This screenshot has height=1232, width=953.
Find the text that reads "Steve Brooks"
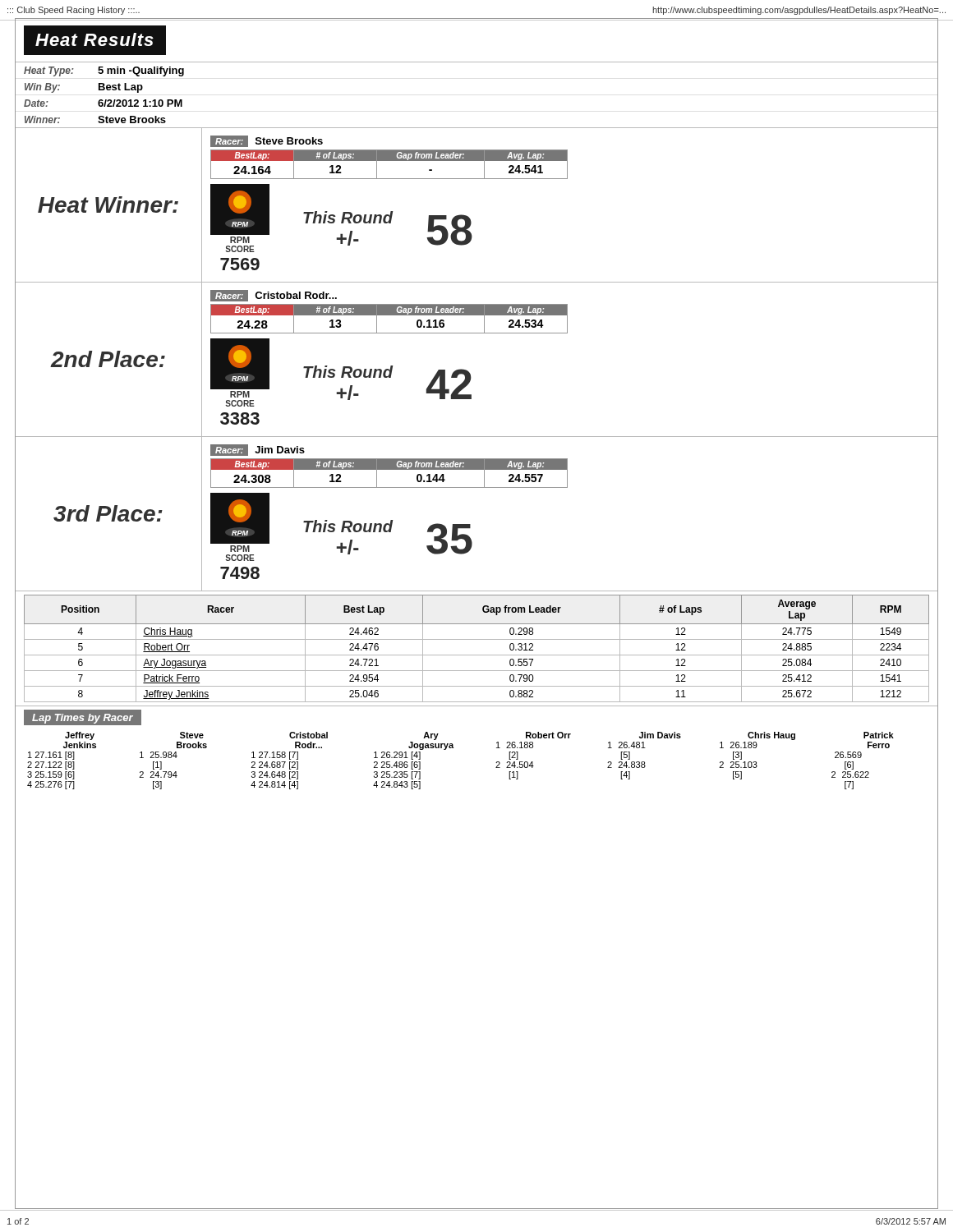(x=289, y=141)
